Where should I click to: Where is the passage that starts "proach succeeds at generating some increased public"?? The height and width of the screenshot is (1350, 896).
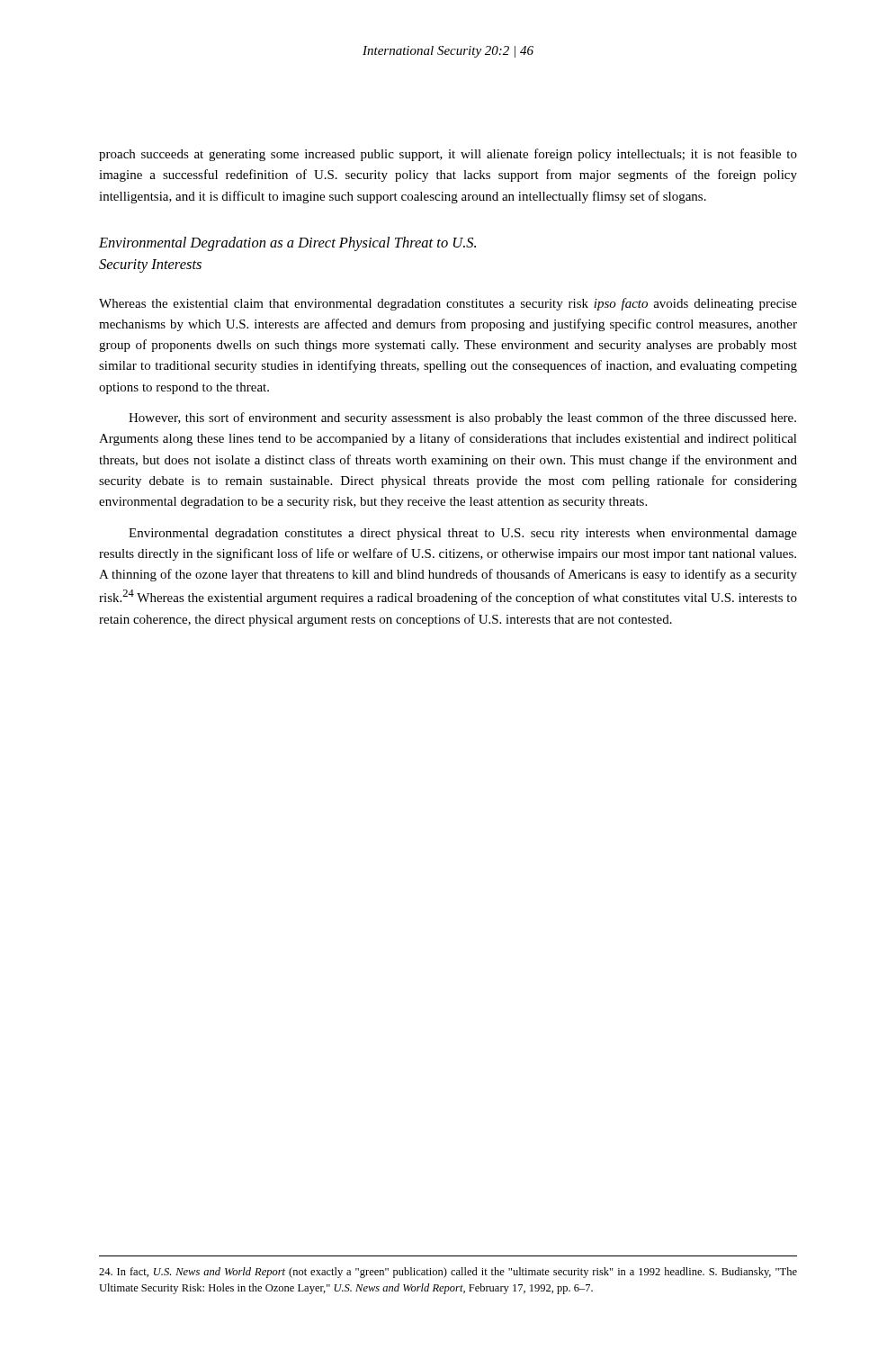pyautogui.click(x=448, y=175)
